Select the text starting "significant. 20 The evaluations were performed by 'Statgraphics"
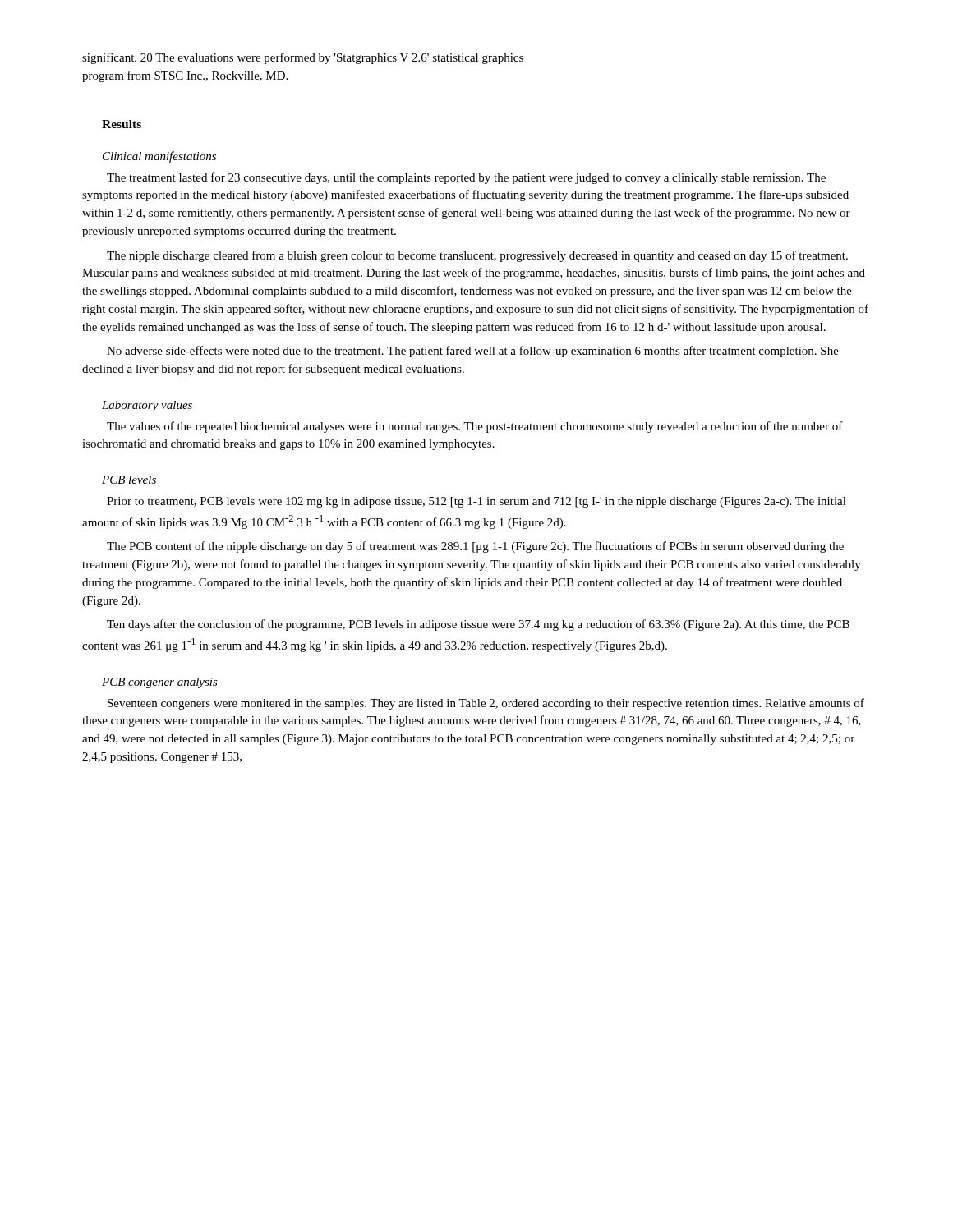 pos(476,67)
